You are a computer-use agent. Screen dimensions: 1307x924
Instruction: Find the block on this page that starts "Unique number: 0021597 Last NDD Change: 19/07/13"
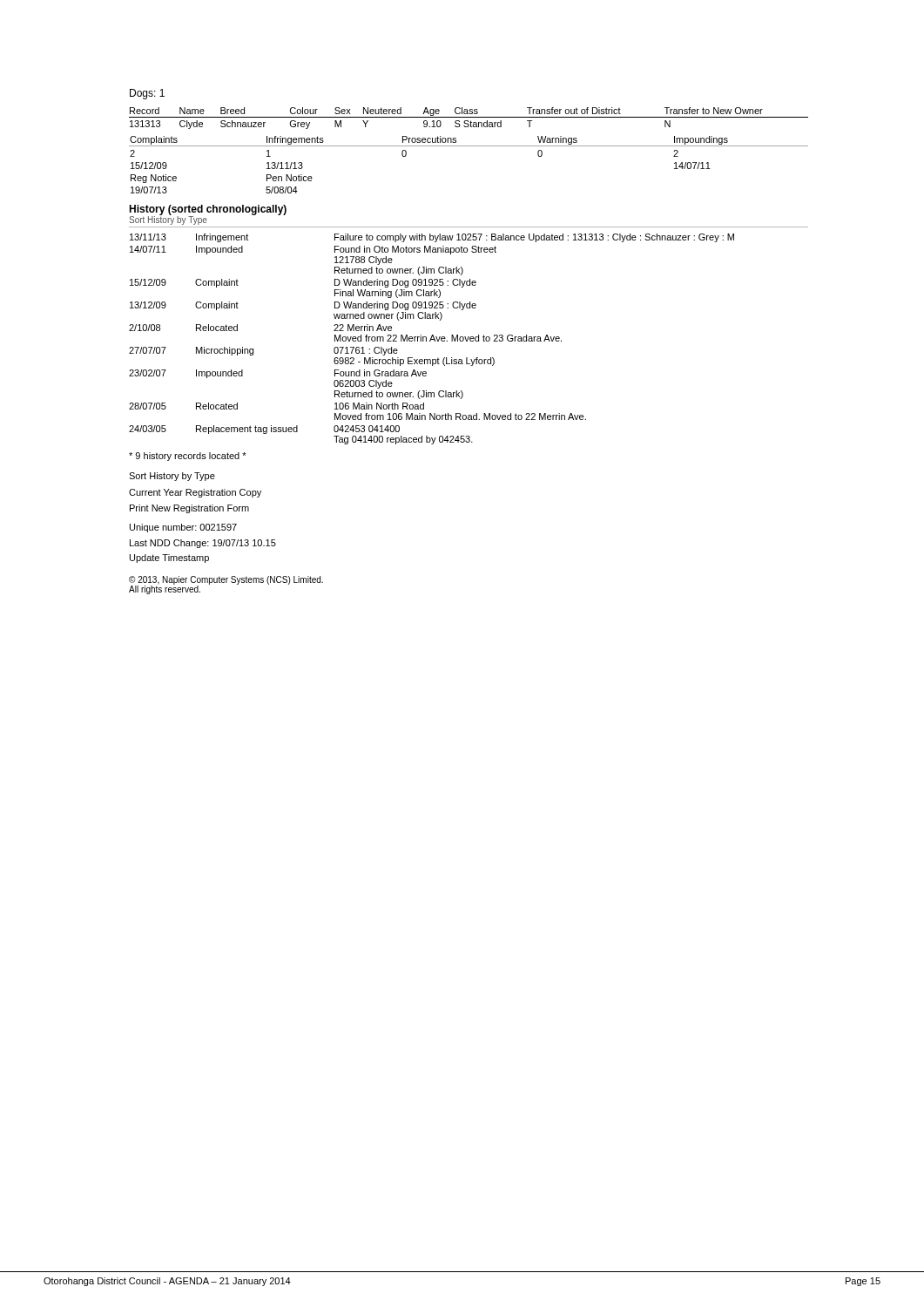[202, 543]
